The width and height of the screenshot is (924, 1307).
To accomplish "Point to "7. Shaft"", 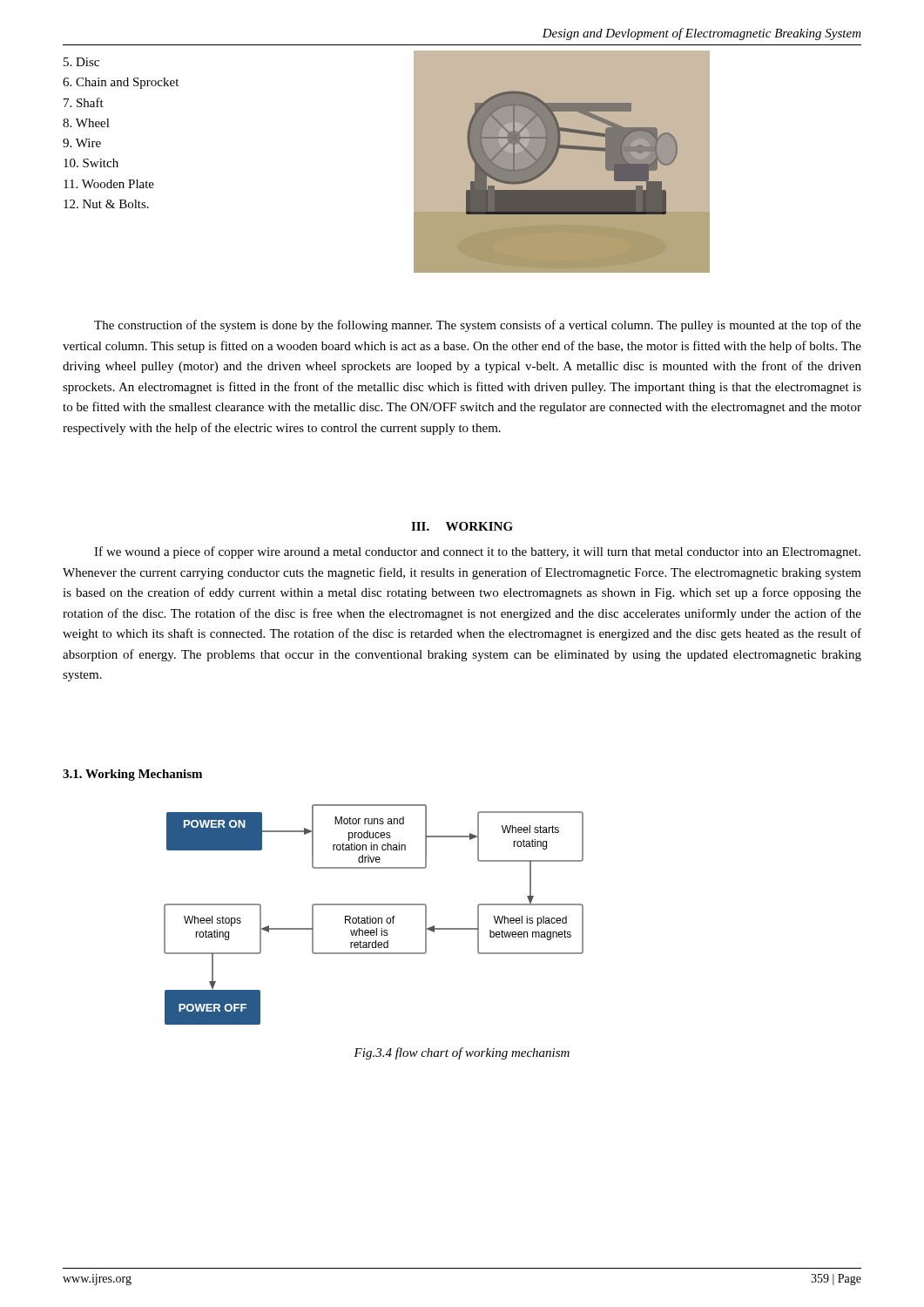I will (83, 102).
